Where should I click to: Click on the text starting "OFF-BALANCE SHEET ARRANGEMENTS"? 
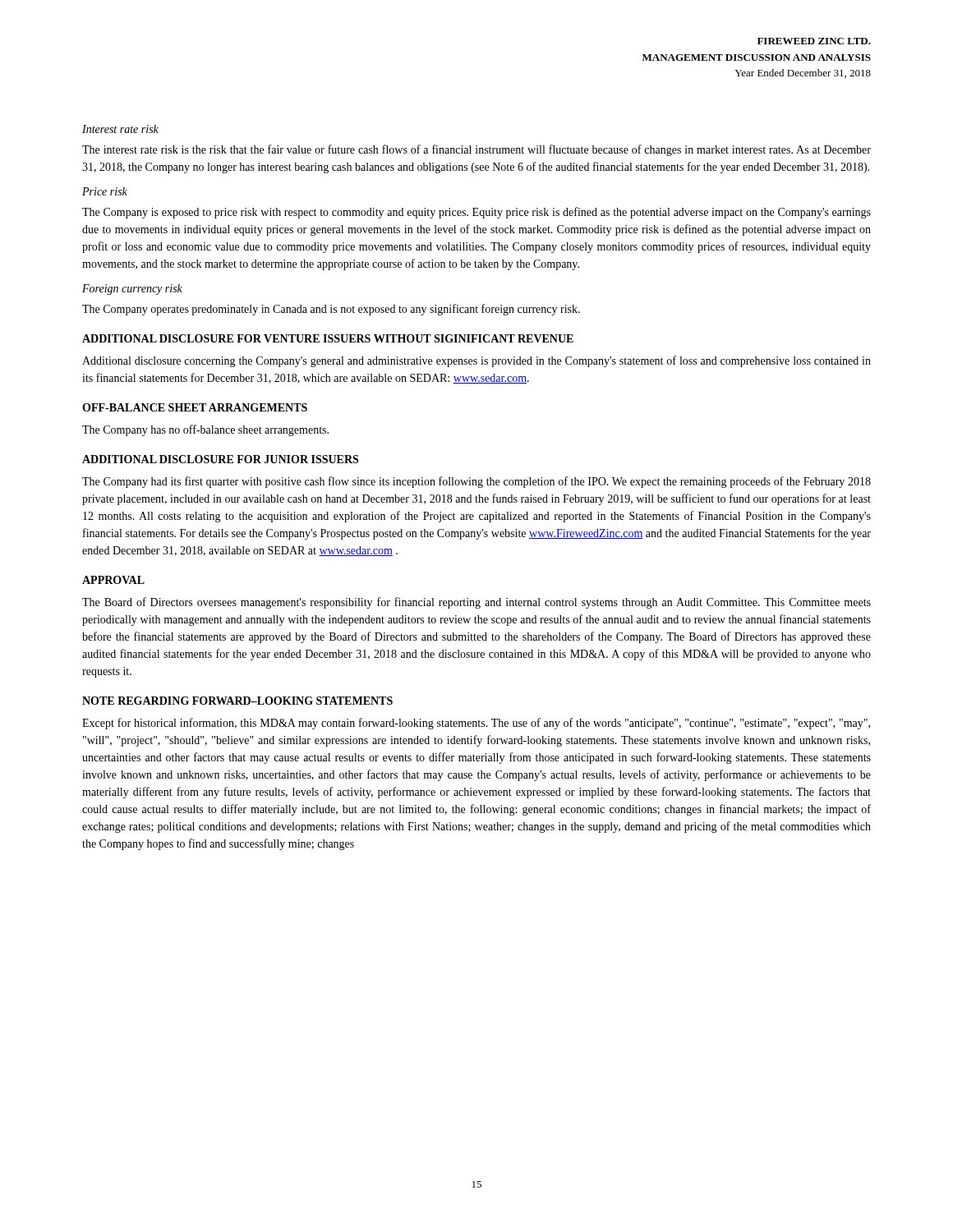195,408
